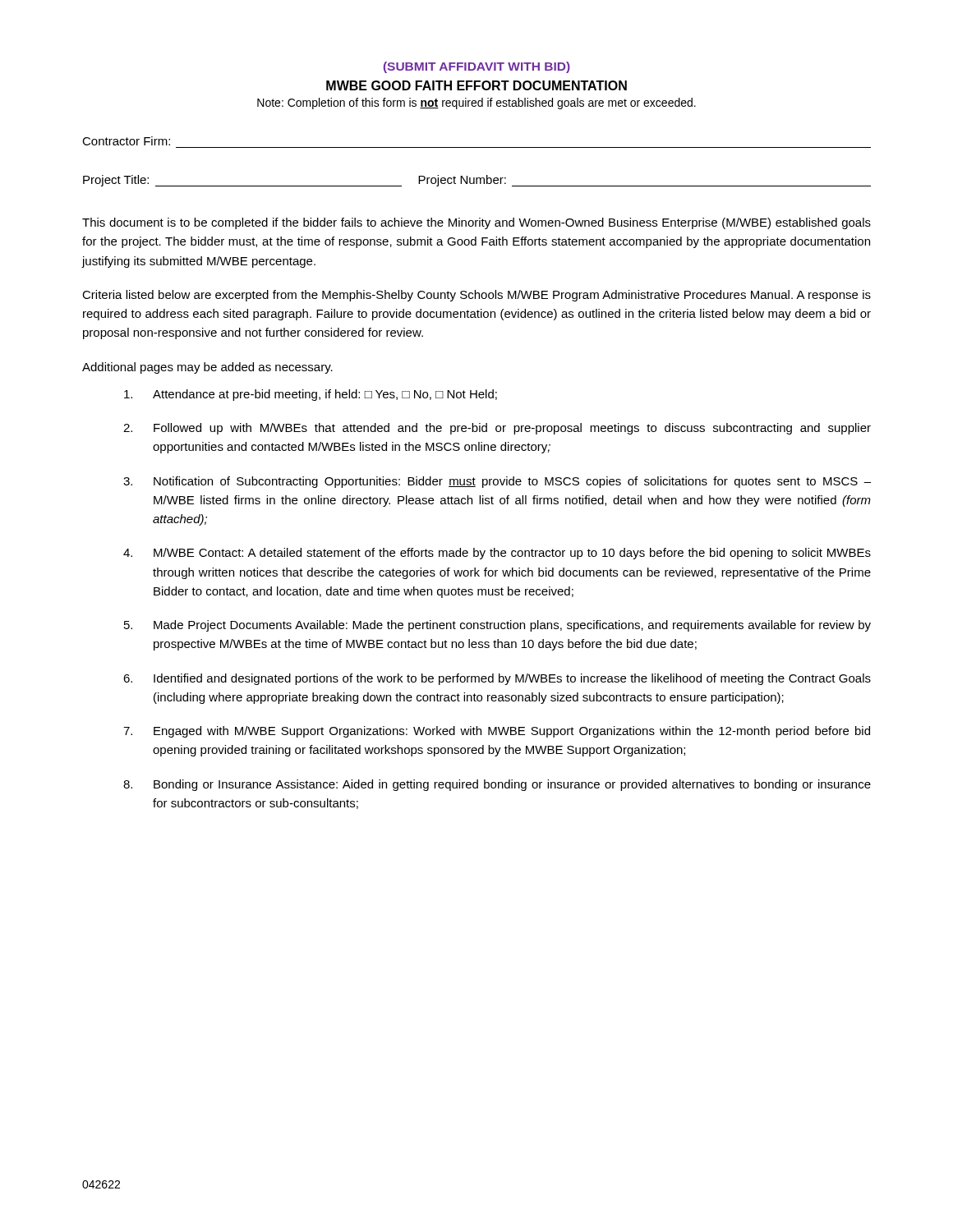Locate the block starting "This document is to be completed if"

click(x=476, y=241)
